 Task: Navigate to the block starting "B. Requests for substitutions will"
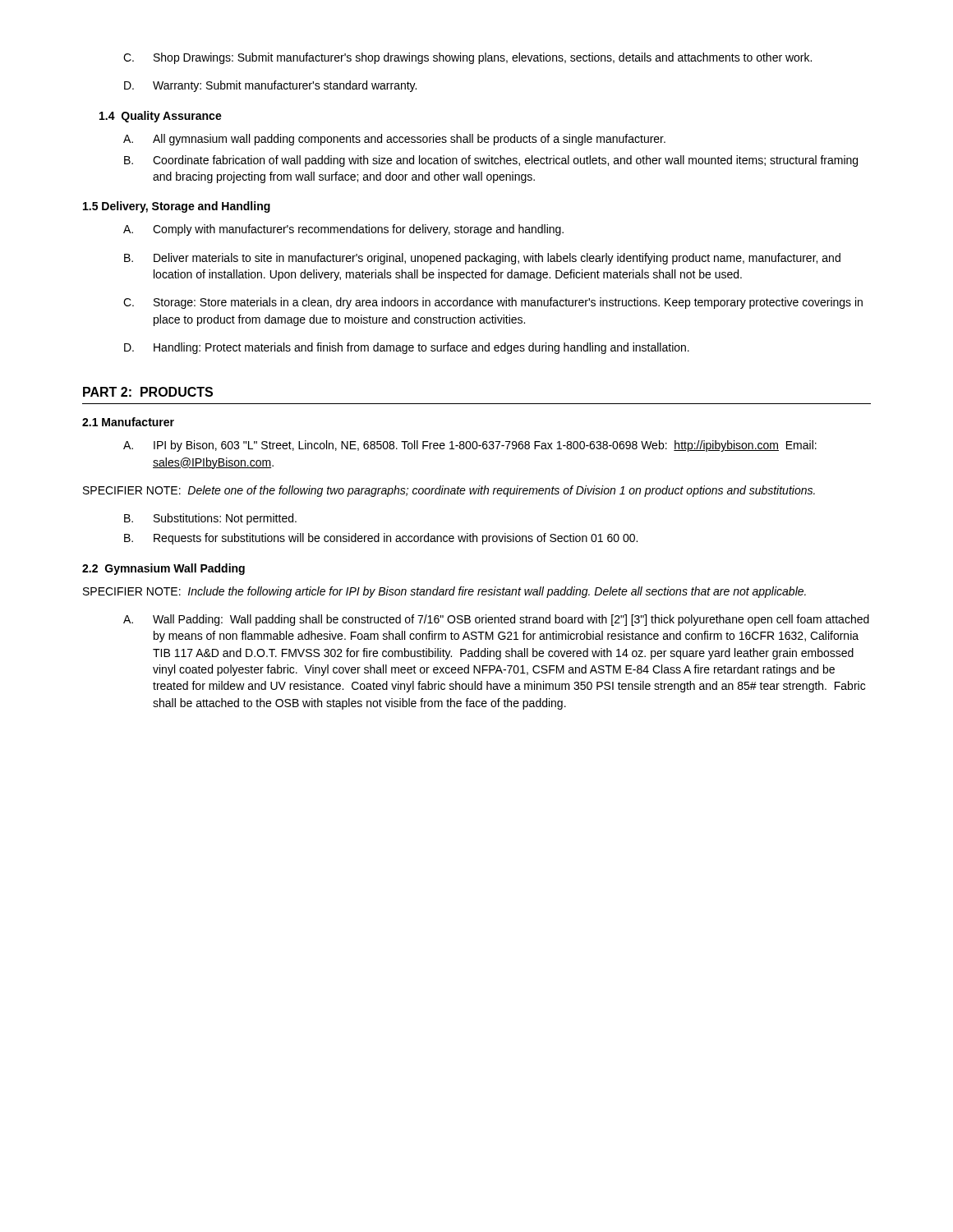pos(497,538)
